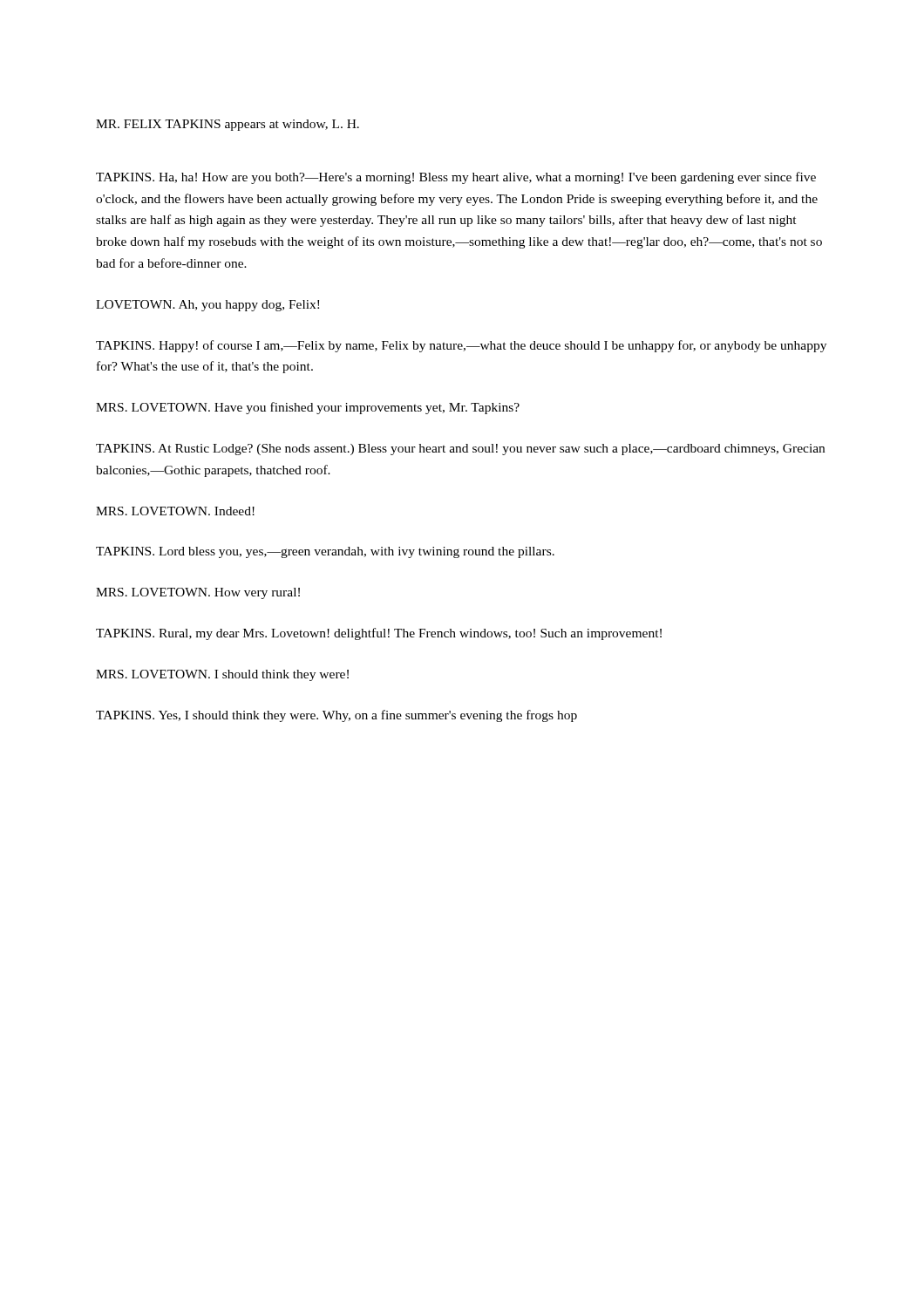Click on the text that says "MRS. LOVETOWN. Indeed!"
The height and width of the screenshot is (1308, 924).
pyautogui.click(x=176, y=510)
